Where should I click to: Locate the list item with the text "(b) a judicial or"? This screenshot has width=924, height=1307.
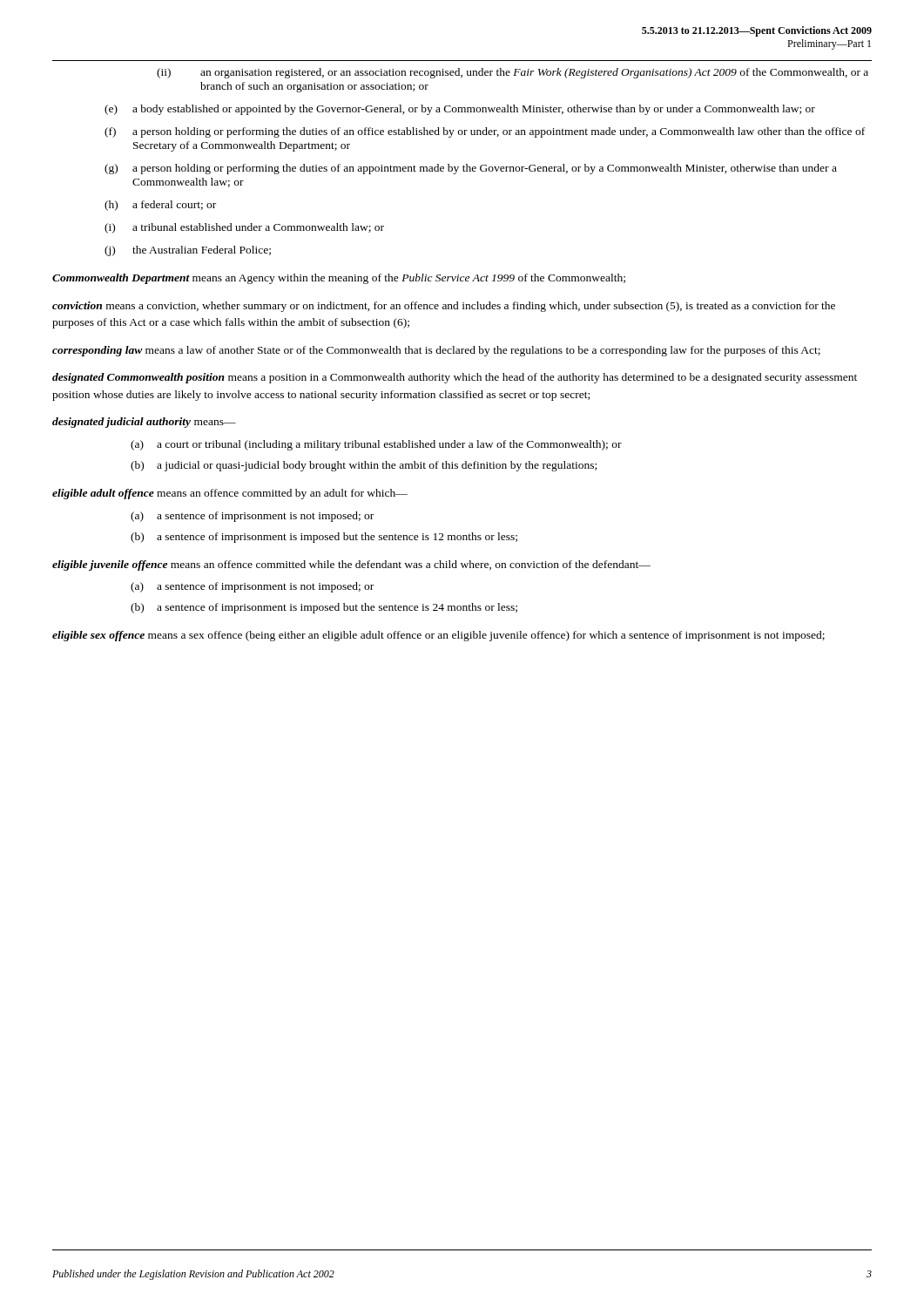501,465
